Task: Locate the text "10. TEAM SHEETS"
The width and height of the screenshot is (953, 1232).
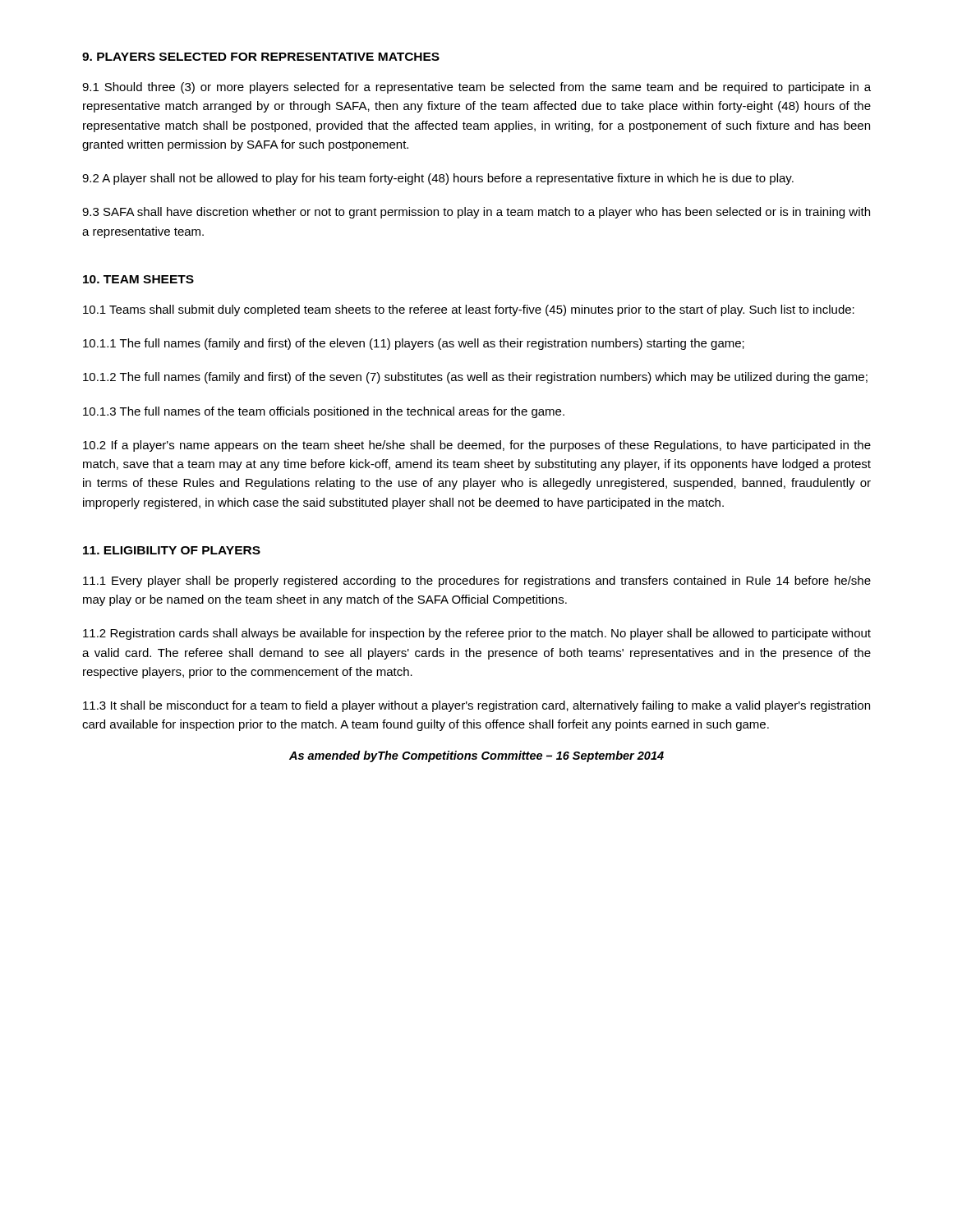Action: pos(138,279)
